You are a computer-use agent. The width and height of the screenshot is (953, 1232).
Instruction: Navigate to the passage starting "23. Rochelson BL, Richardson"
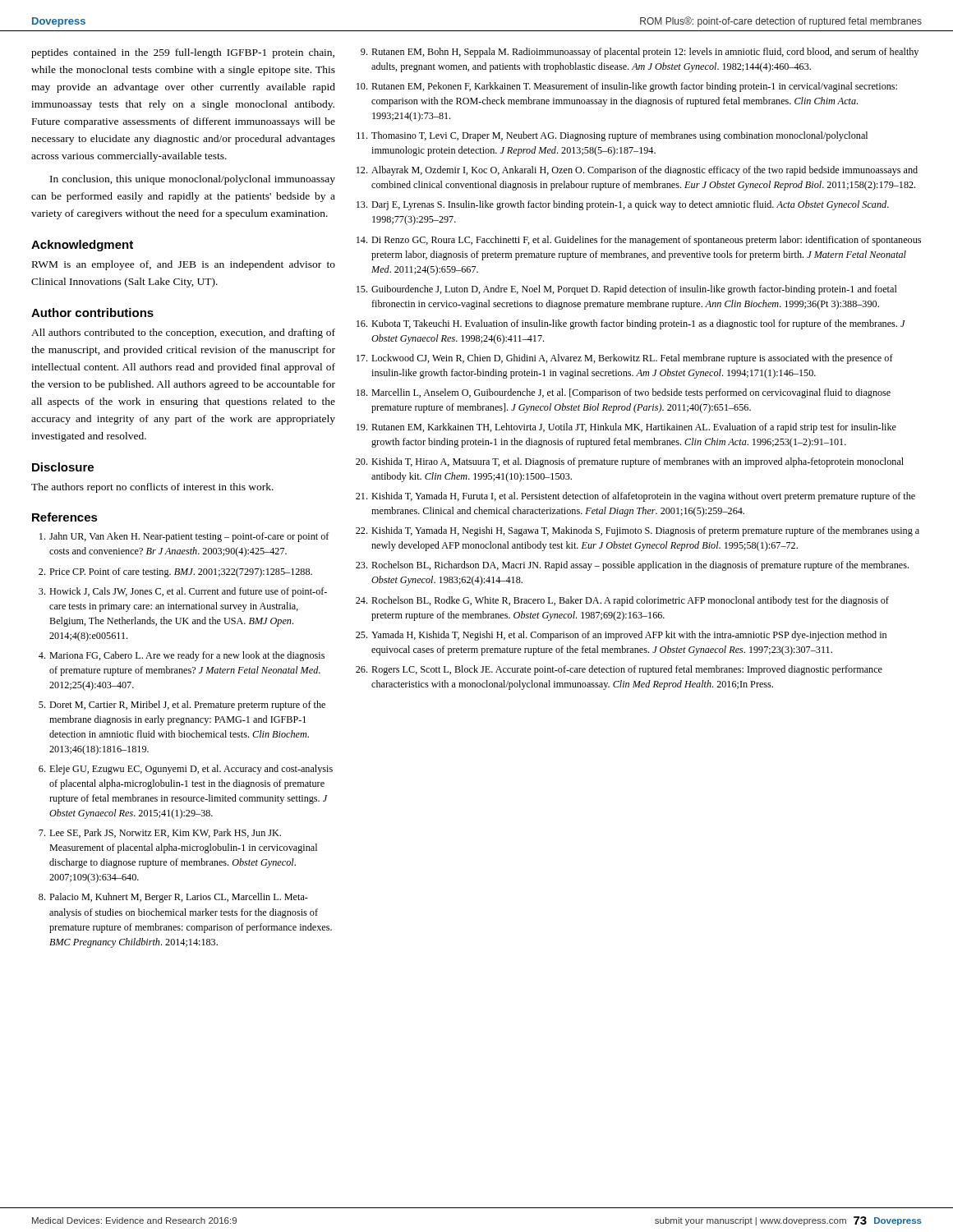(638, 573)
